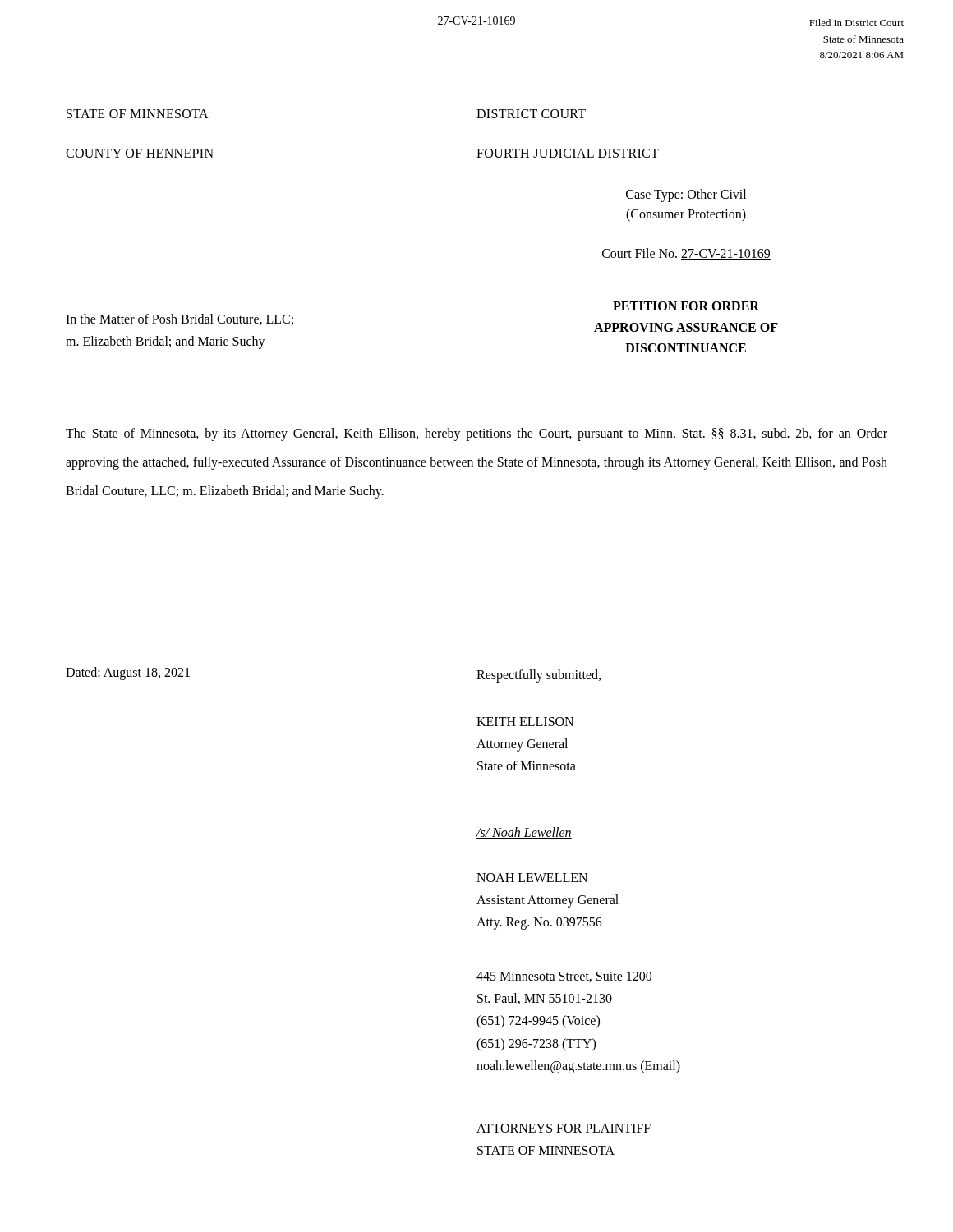
Task: Select the text block with the text "In the Matter of Posh Bridal"
Action: click(x=180, y=330)
